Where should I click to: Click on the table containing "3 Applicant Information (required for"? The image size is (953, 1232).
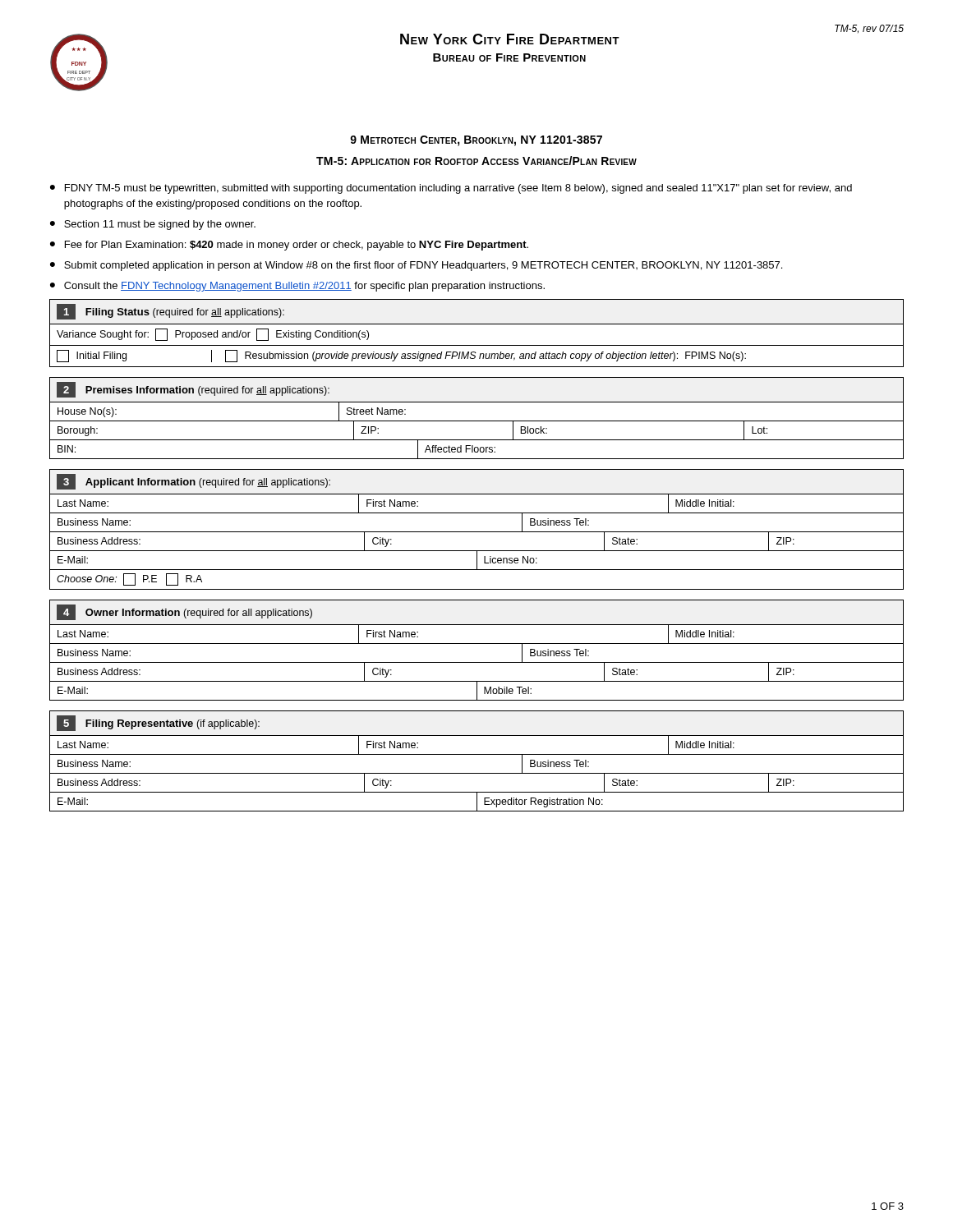coord(476,529)
